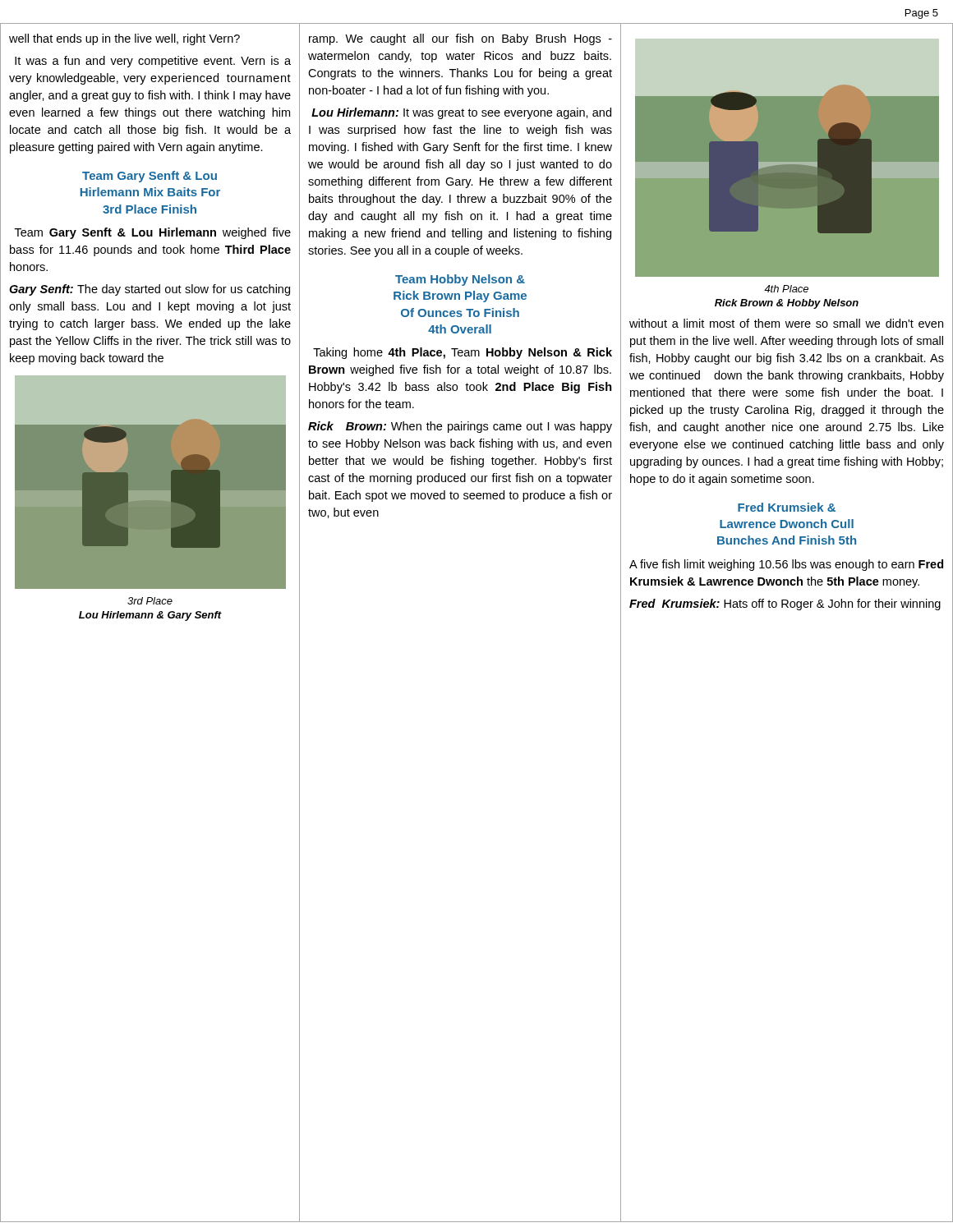This screenshot has width=953, height=1232.
Task: Find the text block starting "A five fish limit"
Action: coord(787,584)
